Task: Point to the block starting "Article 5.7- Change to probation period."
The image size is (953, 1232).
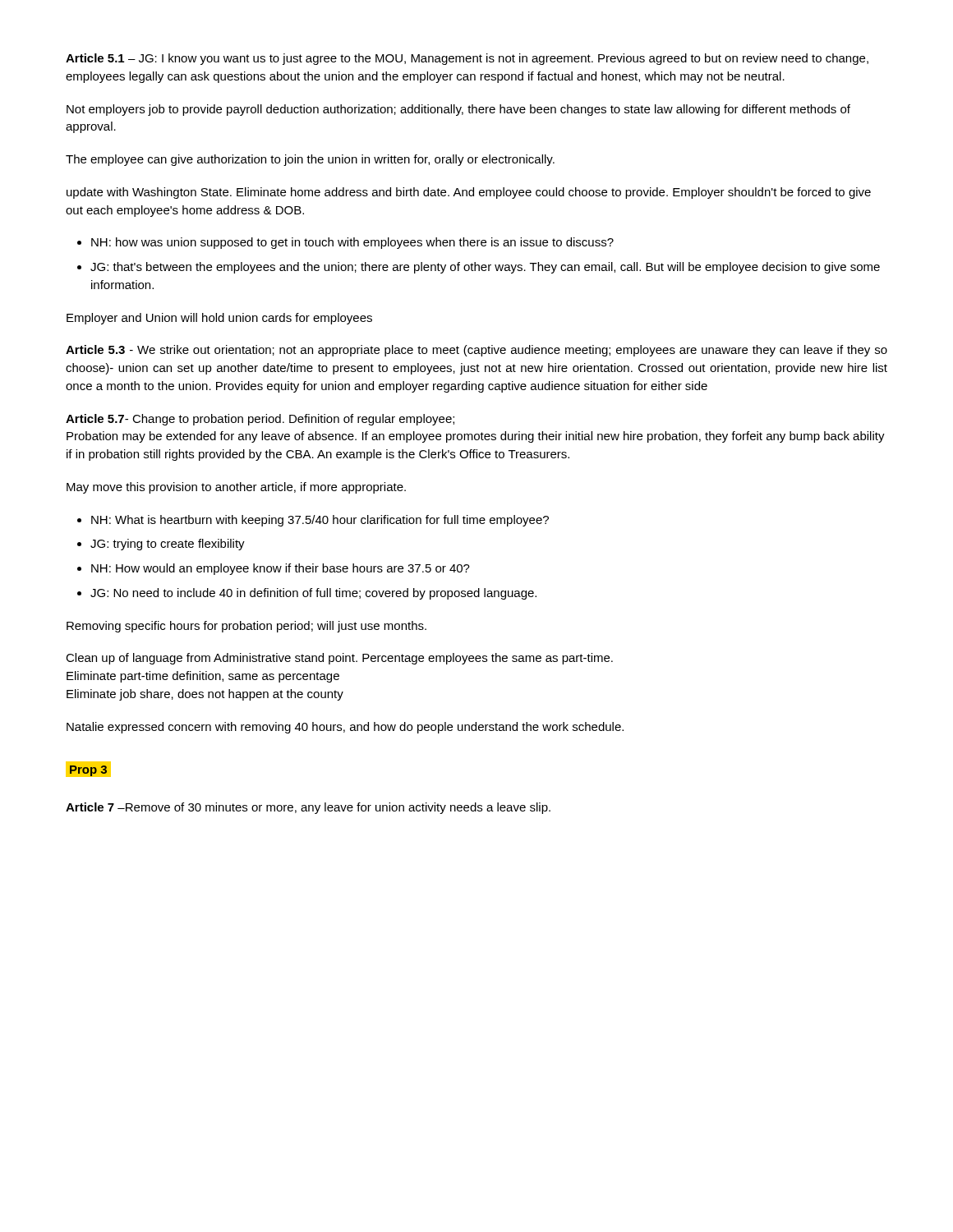Action: click(x=476, y=436)
